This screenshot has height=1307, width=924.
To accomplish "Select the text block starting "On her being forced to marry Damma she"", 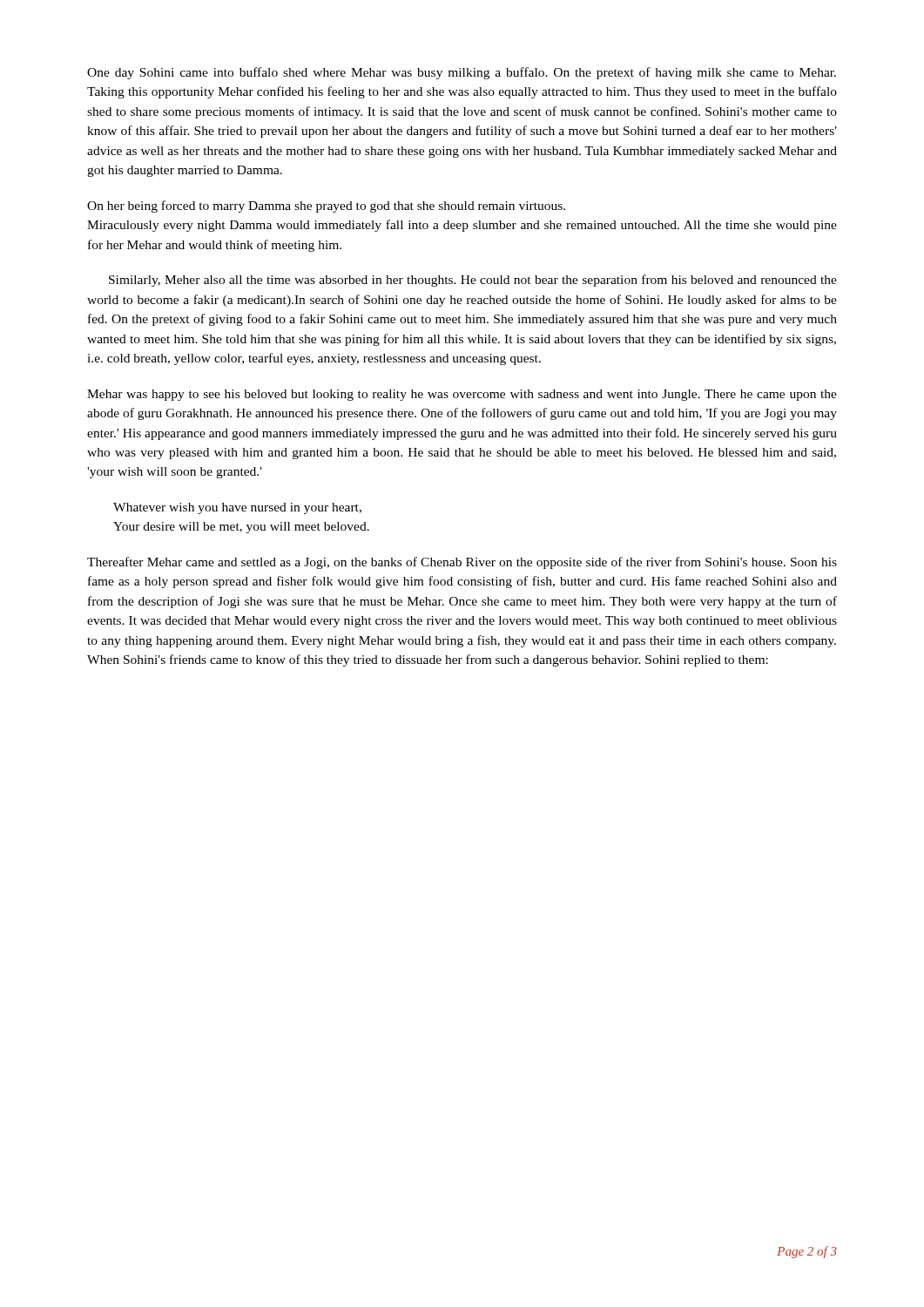I will [x=462, y=225].
